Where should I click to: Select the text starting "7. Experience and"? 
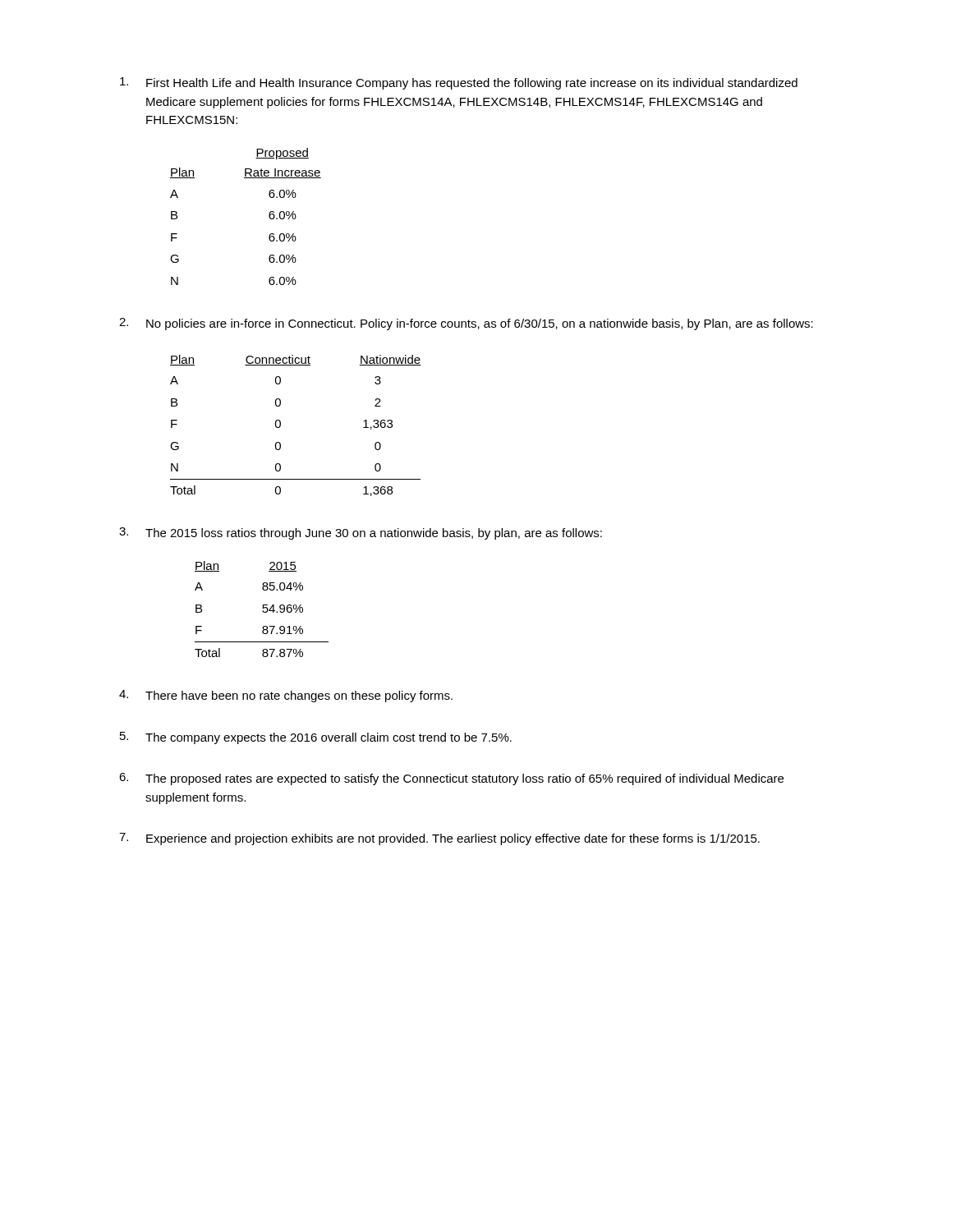tap(484, 839)
